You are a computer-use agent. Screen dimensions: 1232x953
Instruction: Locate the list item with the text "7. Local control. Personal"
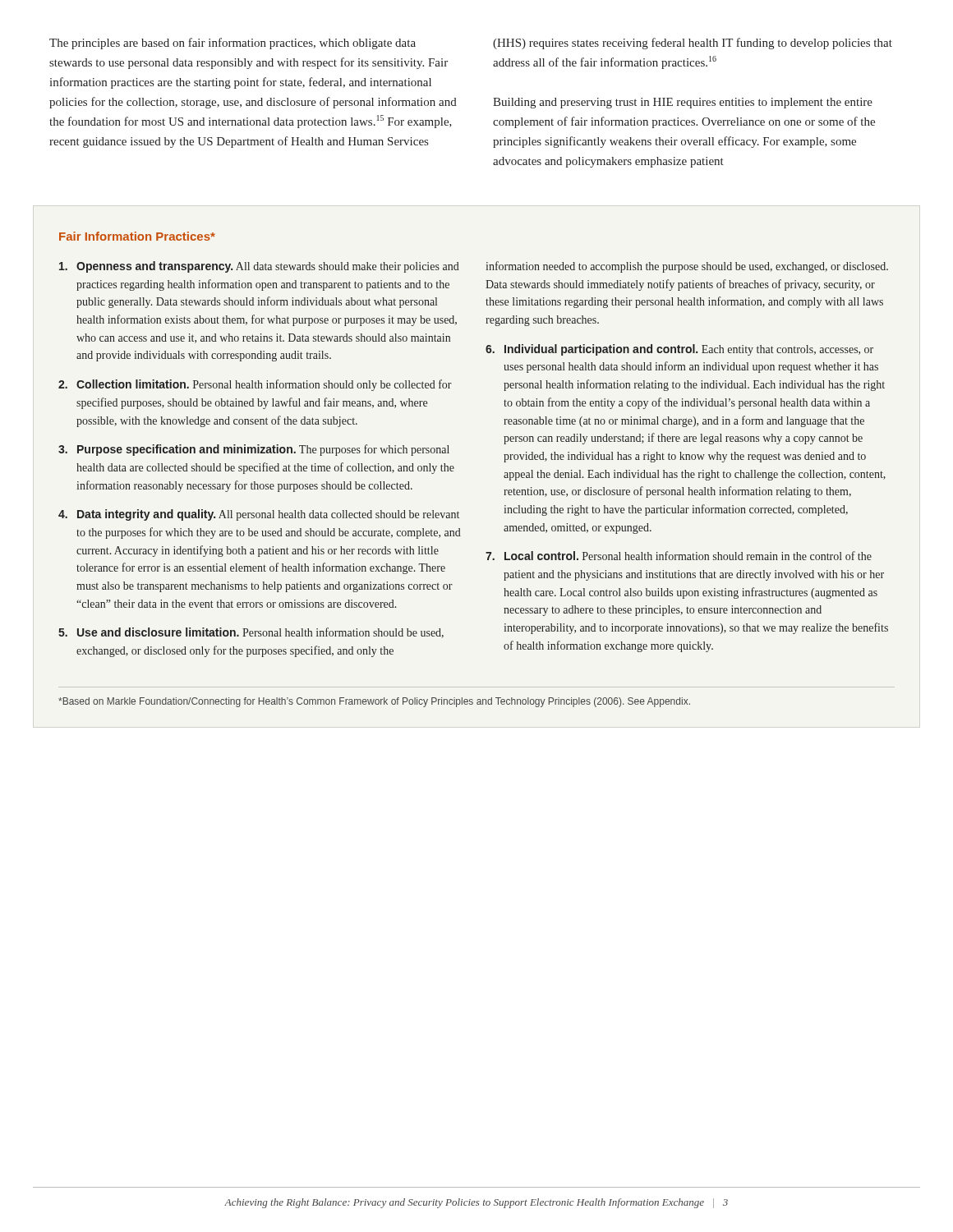point(690,602)
